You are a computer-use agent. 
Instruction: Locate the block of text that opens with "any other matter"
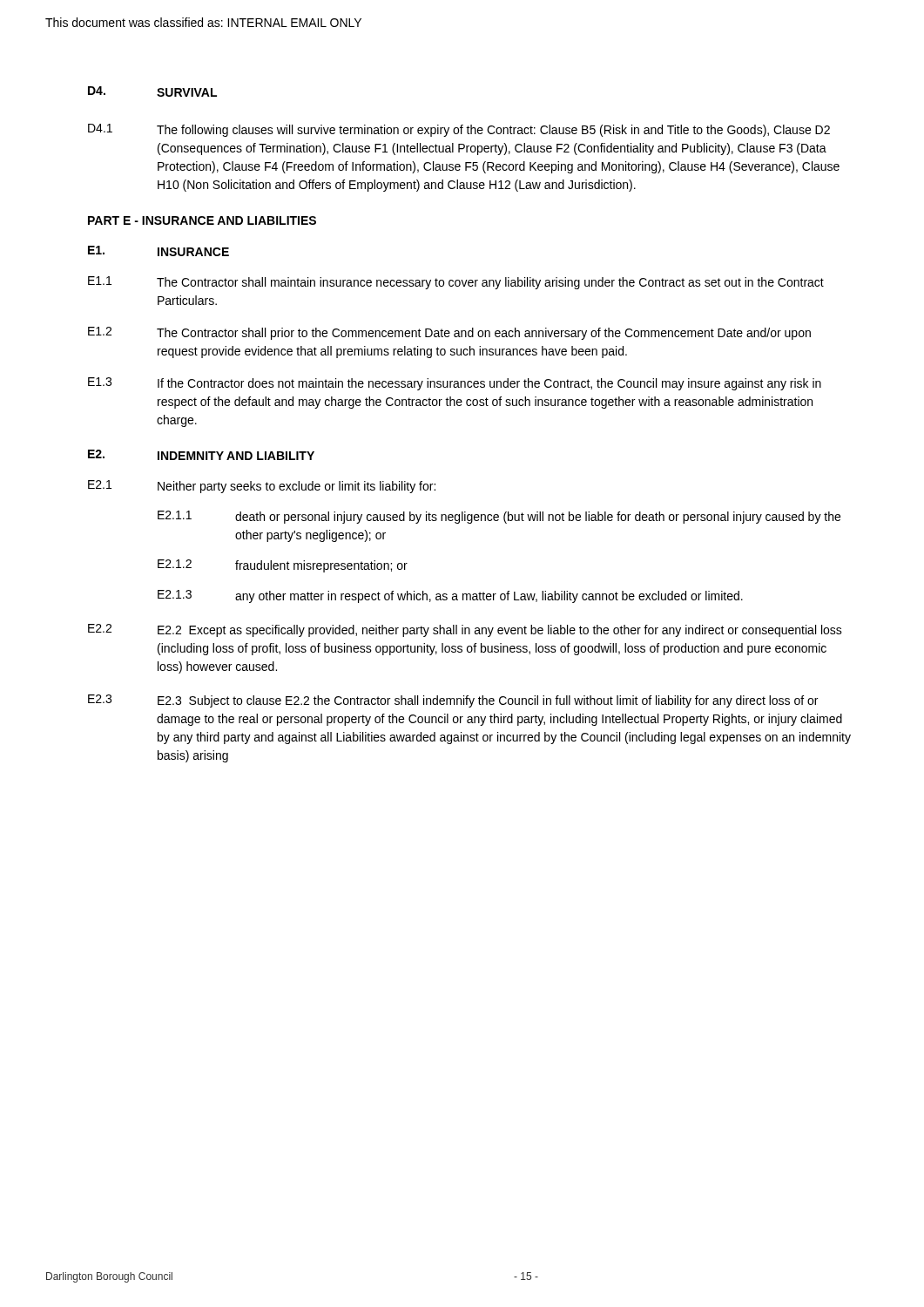[489, 596]
